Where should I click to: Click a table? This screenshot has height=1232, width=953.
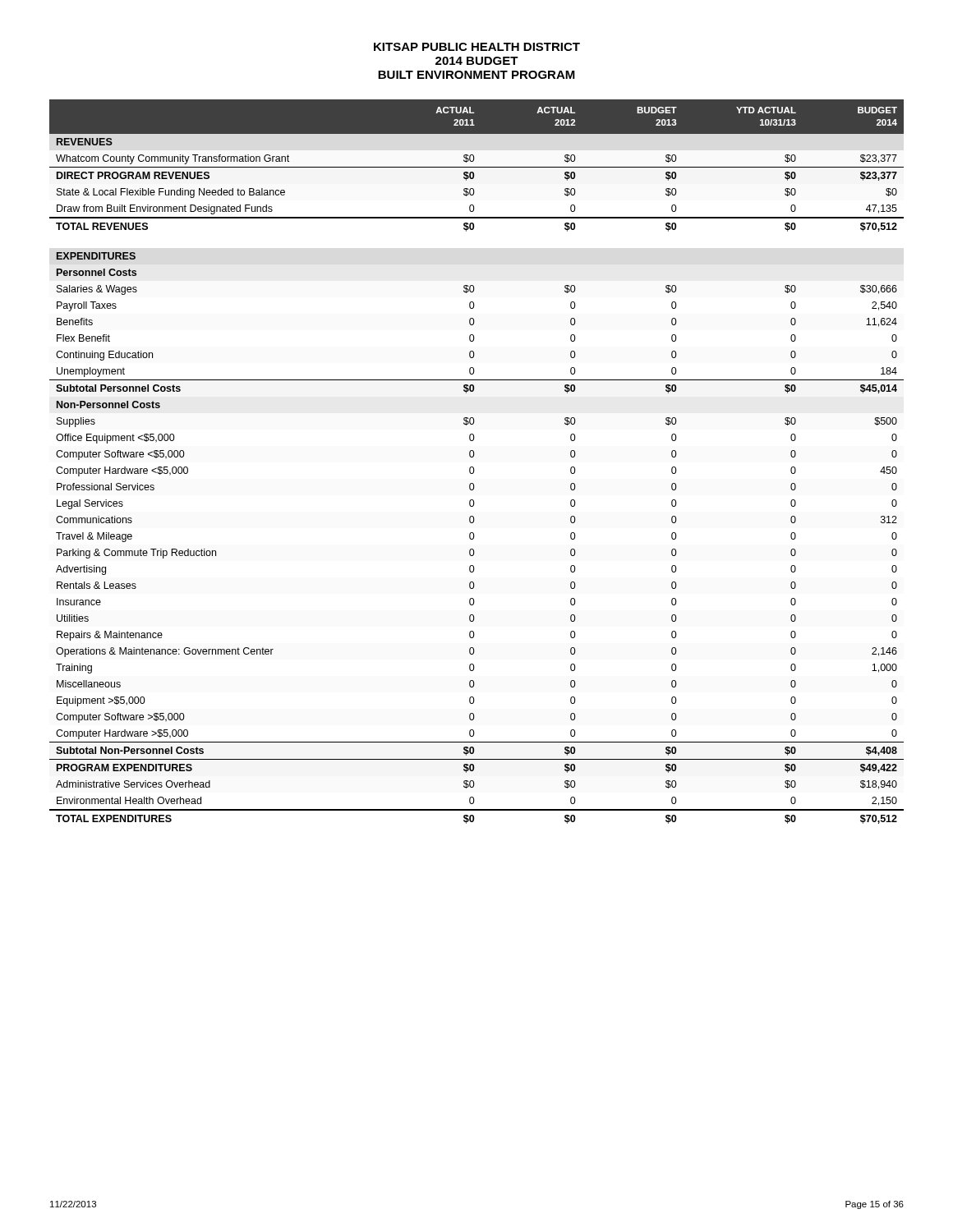coord(476,463)
